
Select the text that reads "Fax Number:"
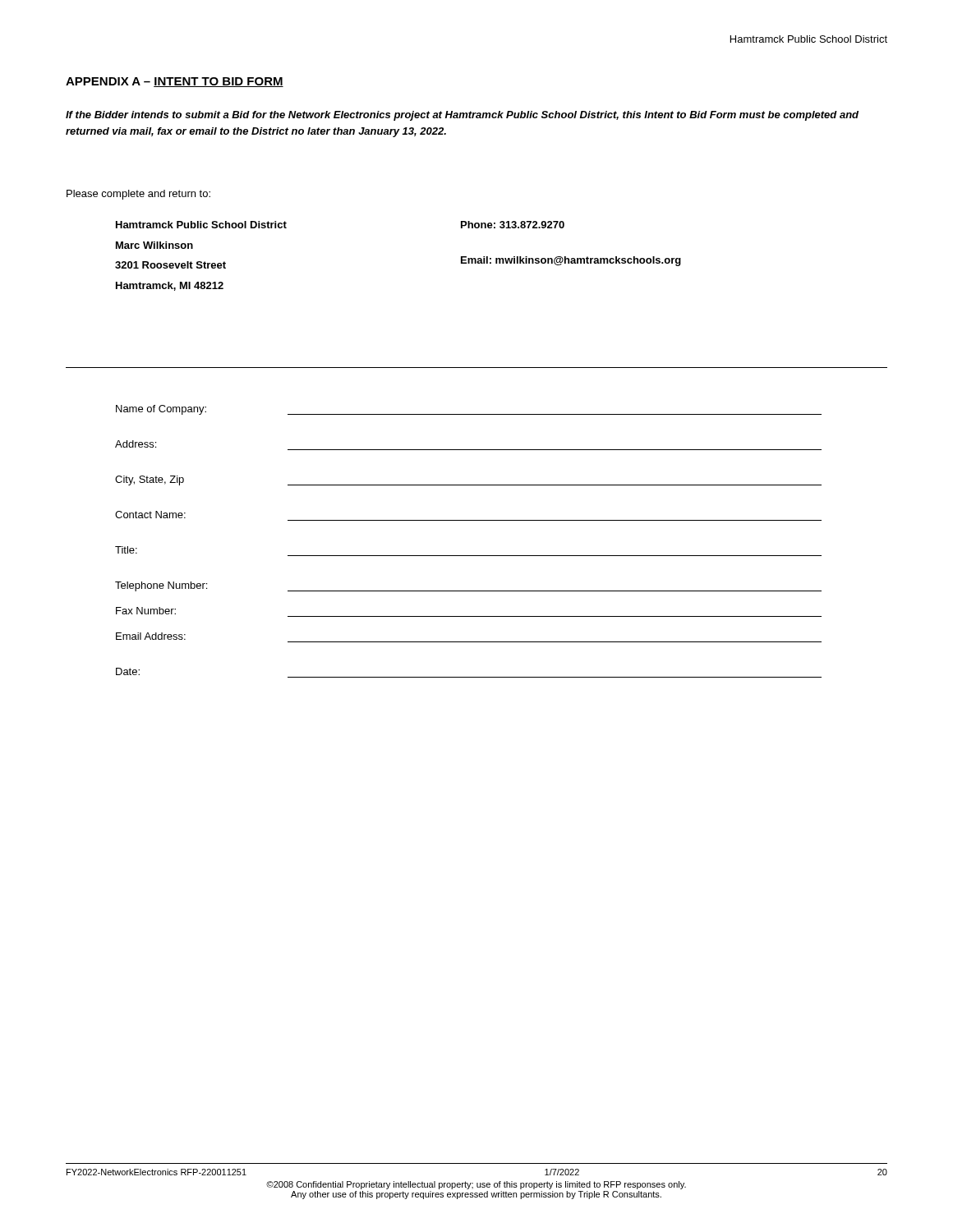pyautogui.click(x=468, y=611)
